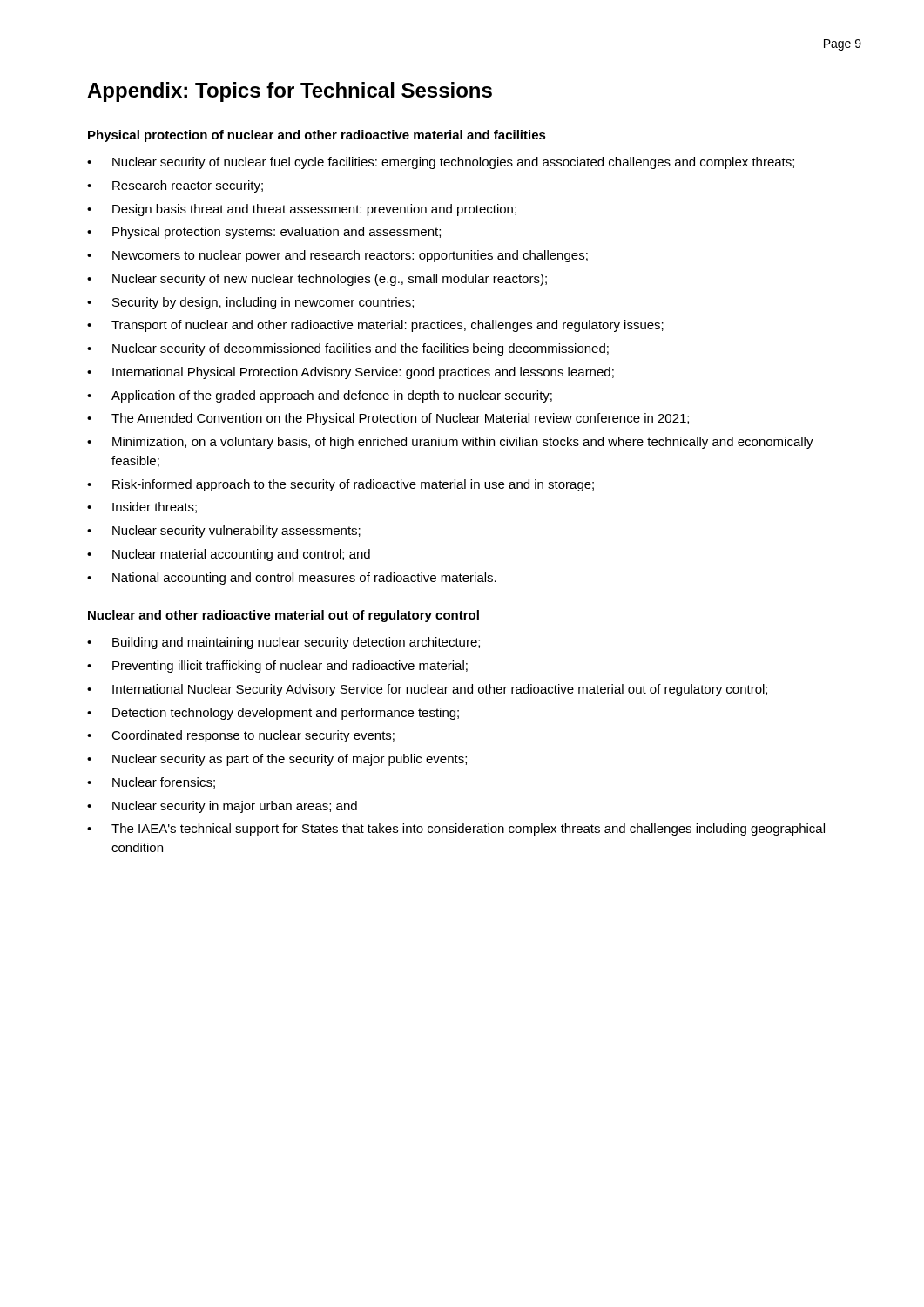Find the passage starting "• Nuclear security vulnerability assessments;"
924x1307 pixels.
click(x=224, y=532)
